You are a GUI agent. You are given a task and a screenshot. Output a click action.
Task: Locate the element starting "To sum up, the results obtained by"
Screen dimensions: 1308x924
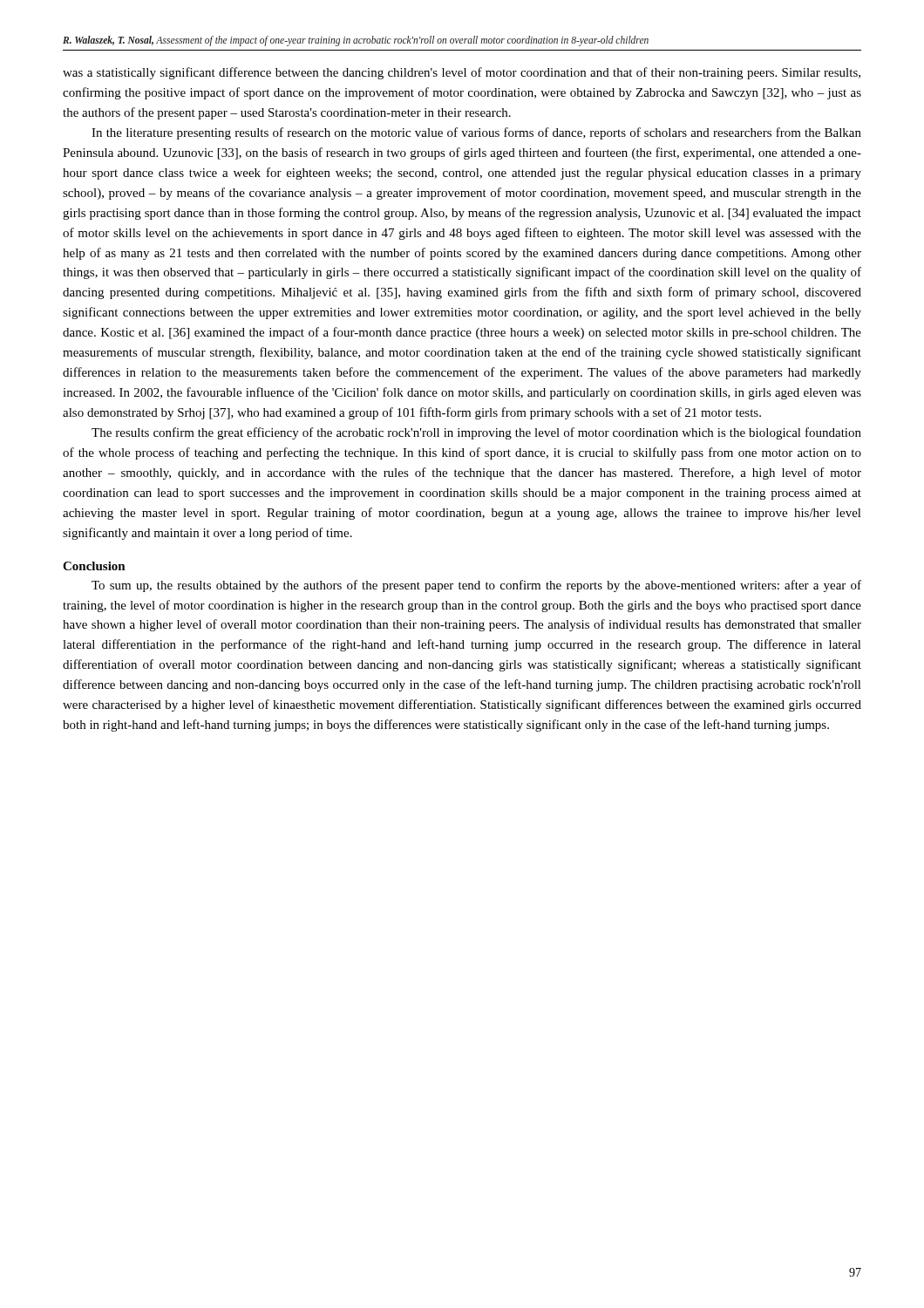(x=462, y=655)
